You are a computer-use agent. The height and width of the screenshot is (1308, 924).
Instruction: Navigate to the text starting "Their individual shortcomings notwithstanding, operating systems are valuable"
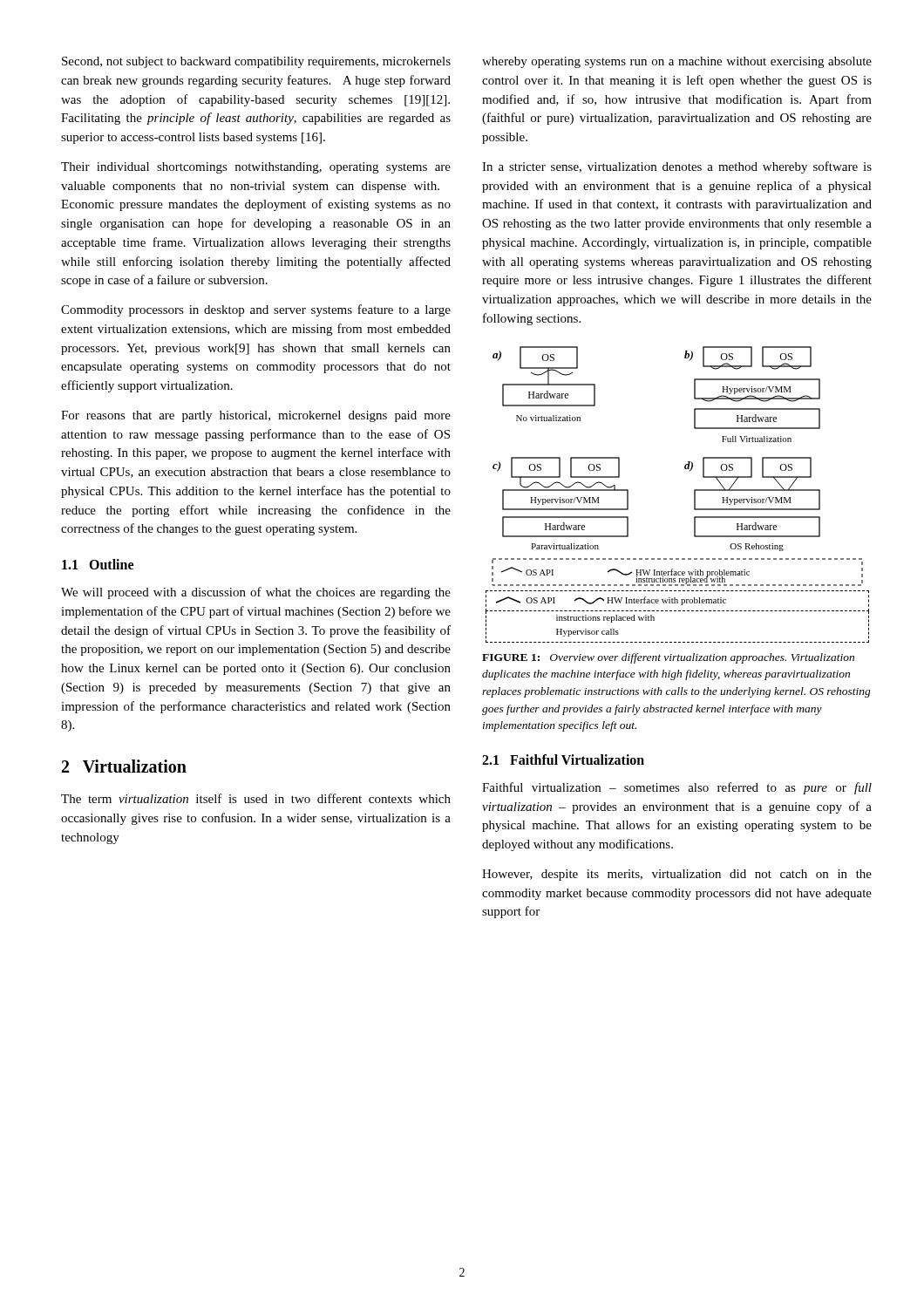click(256, 224)
